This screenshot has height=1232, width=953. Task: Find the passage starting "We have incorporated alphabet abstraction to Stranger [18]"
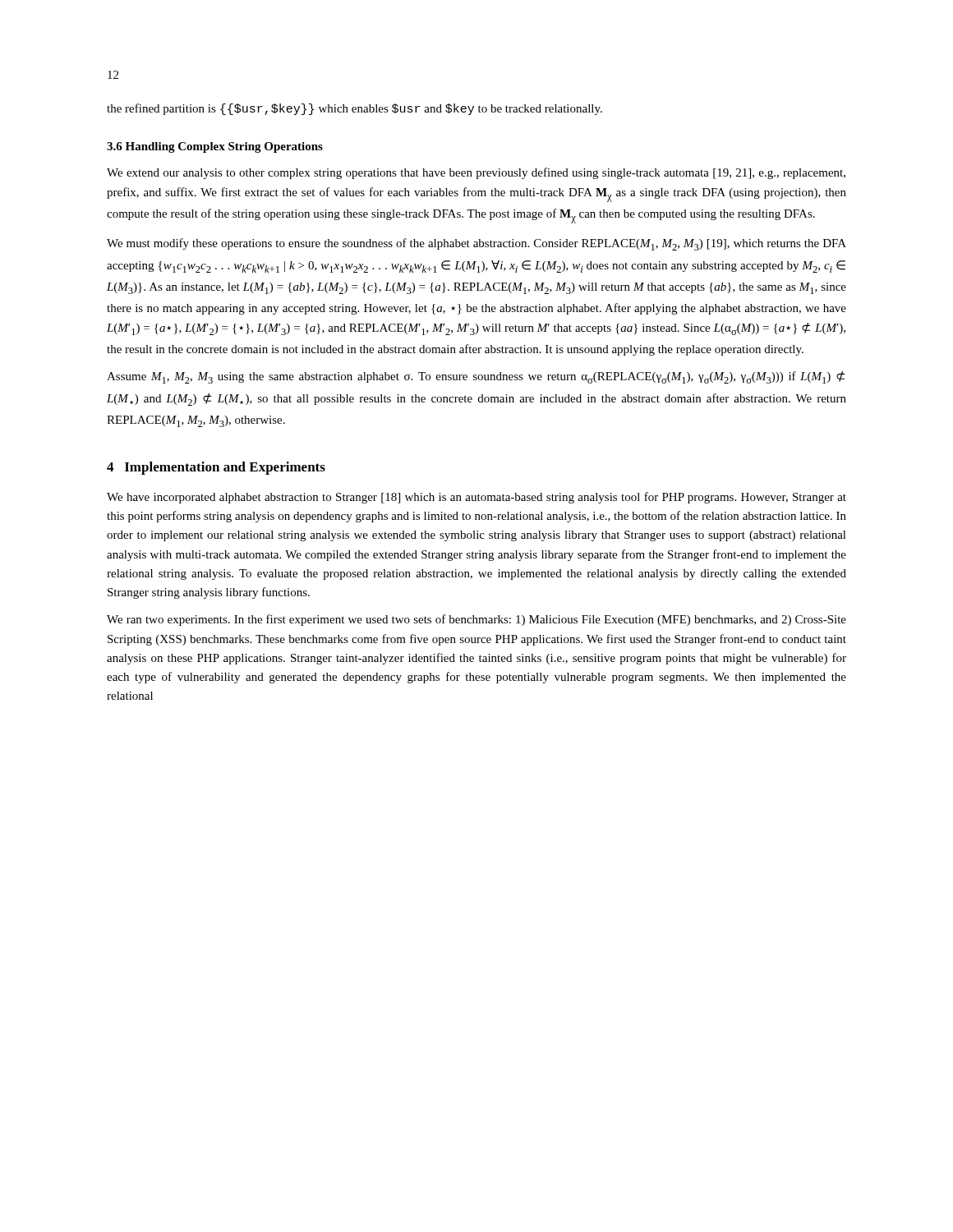click(x=476, y=545)
